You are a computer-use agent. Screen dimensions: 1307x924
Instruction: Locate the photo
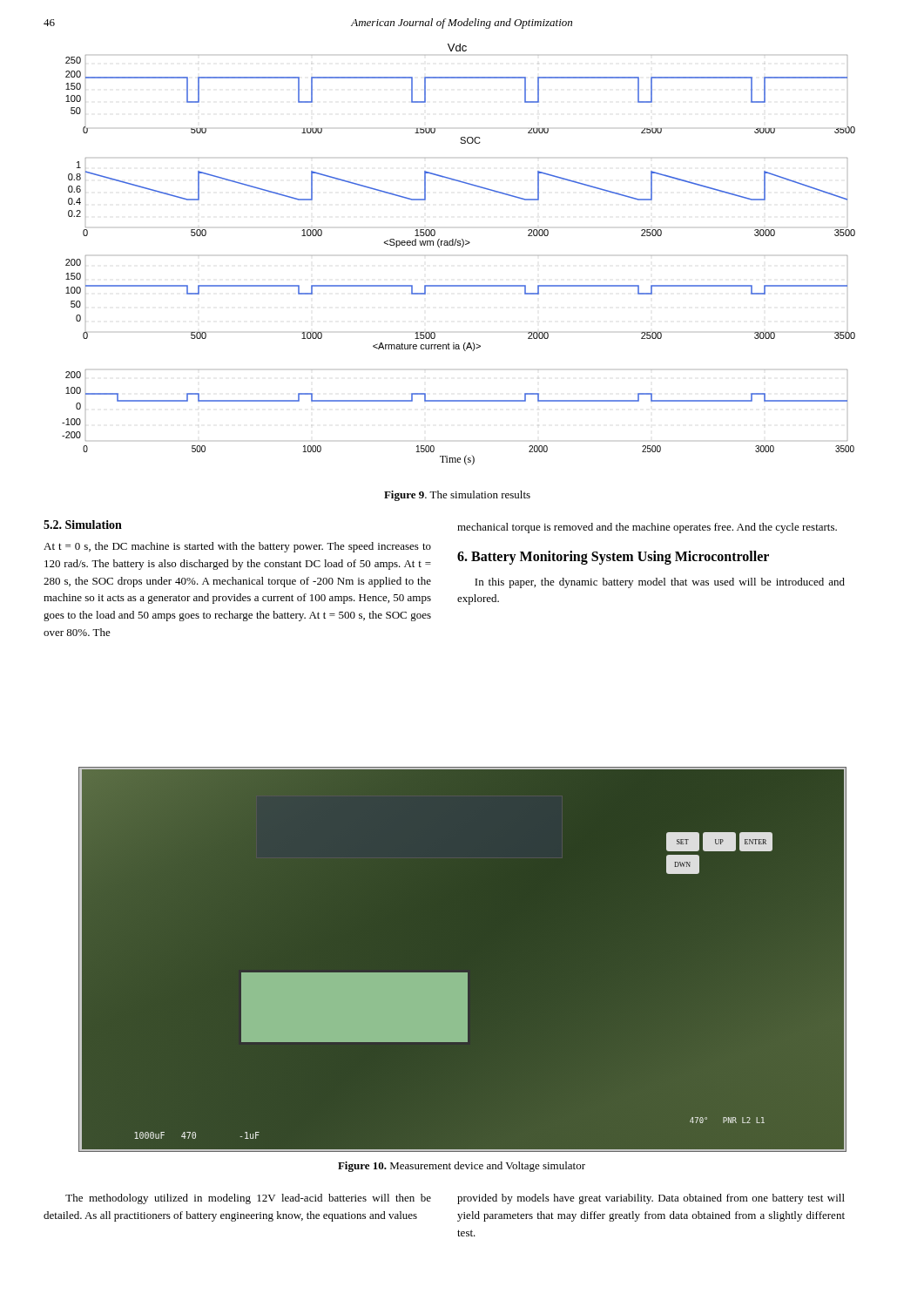tap(462, 959)
